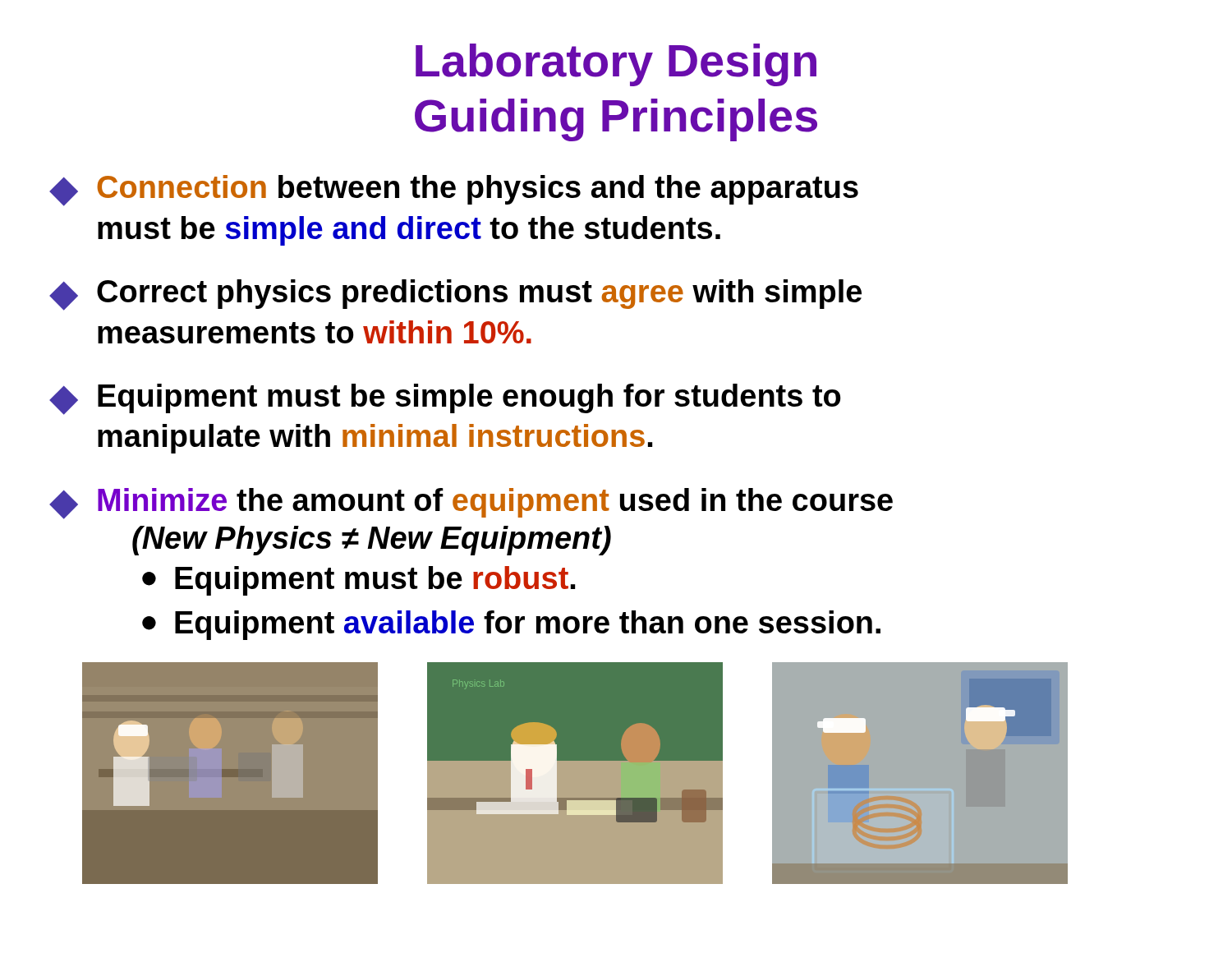Locate the title with the text "Laboratory DesignGuiding Principles"
This screenshot has height=953, width=1232.
tap(616, 88)
